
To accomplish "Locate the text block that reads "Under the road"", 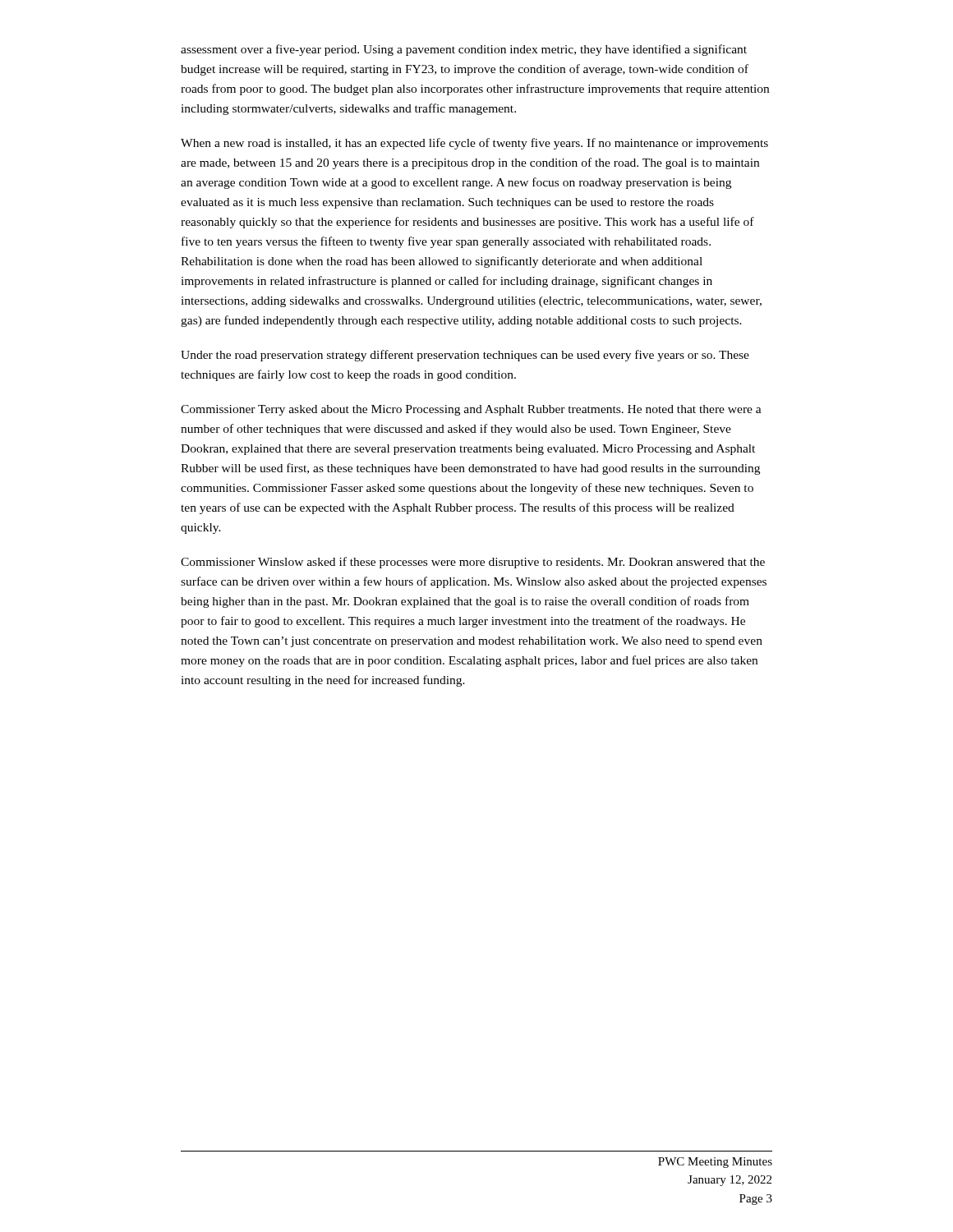I will [465, 364].
